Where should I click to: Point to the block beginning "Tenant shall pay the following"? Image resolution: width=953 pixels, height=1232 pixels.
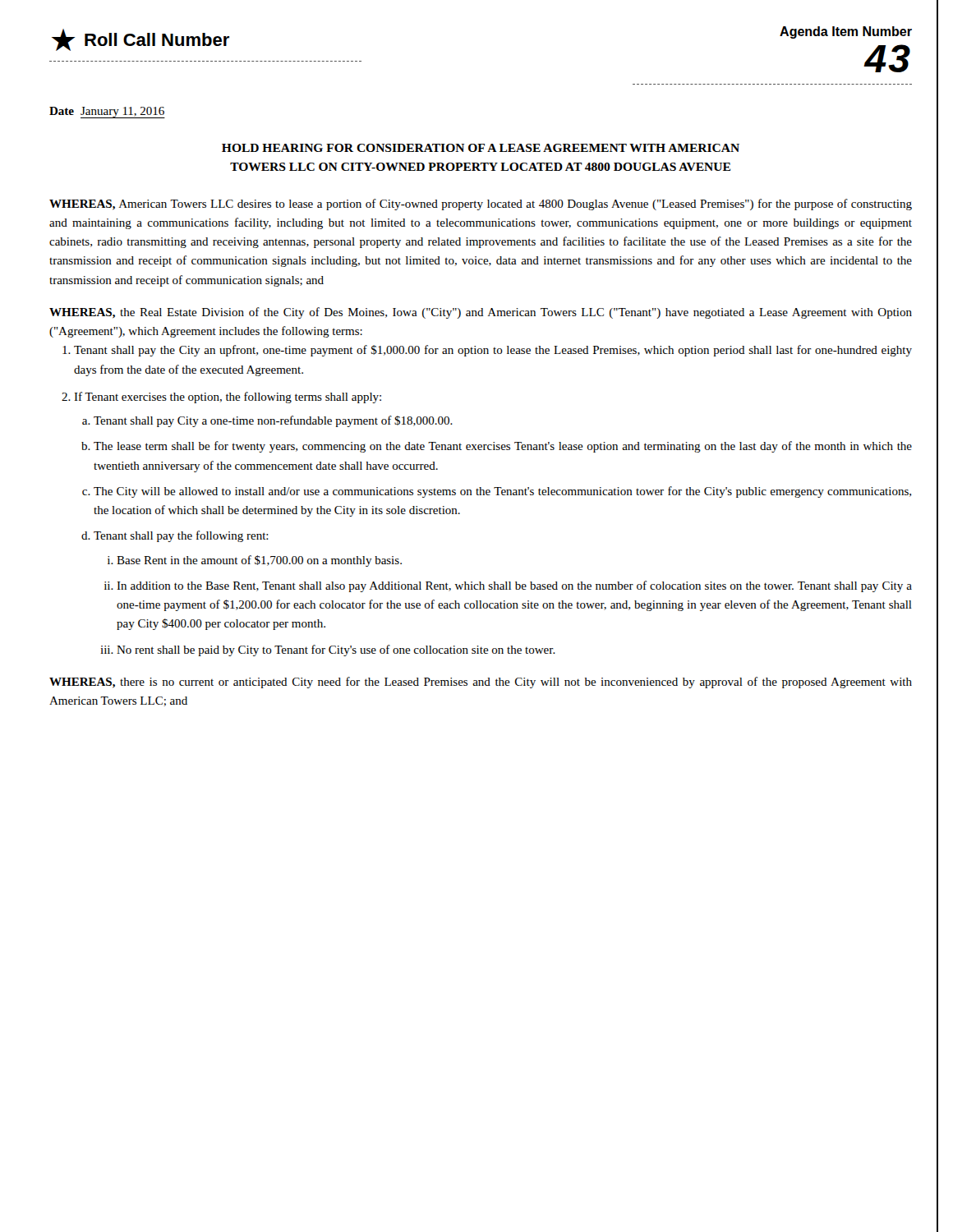point(503,594)
